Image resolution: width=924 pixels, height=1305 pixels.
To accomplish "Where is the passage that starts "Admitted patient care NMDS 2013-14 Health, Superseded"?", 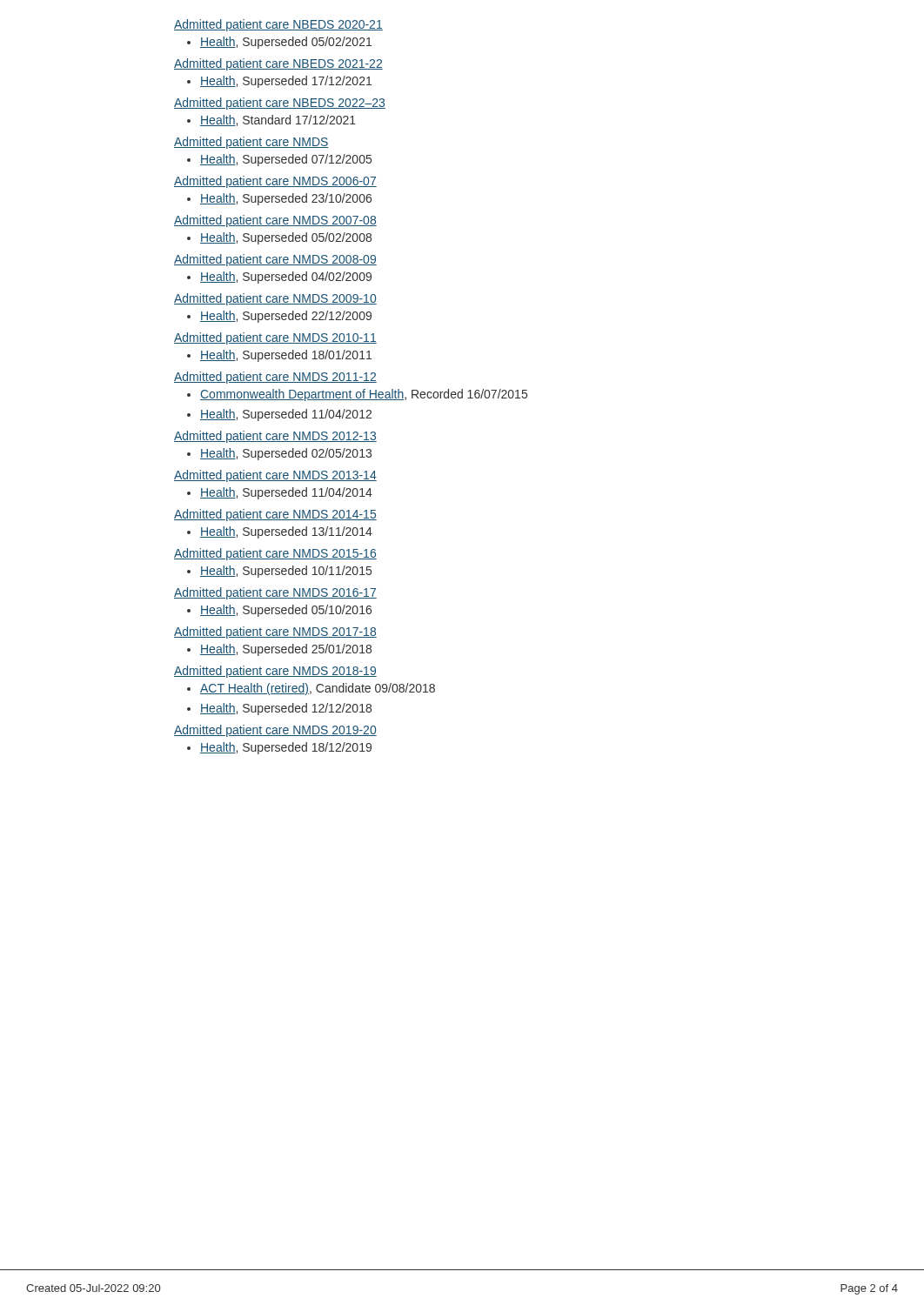I will 275,476.
